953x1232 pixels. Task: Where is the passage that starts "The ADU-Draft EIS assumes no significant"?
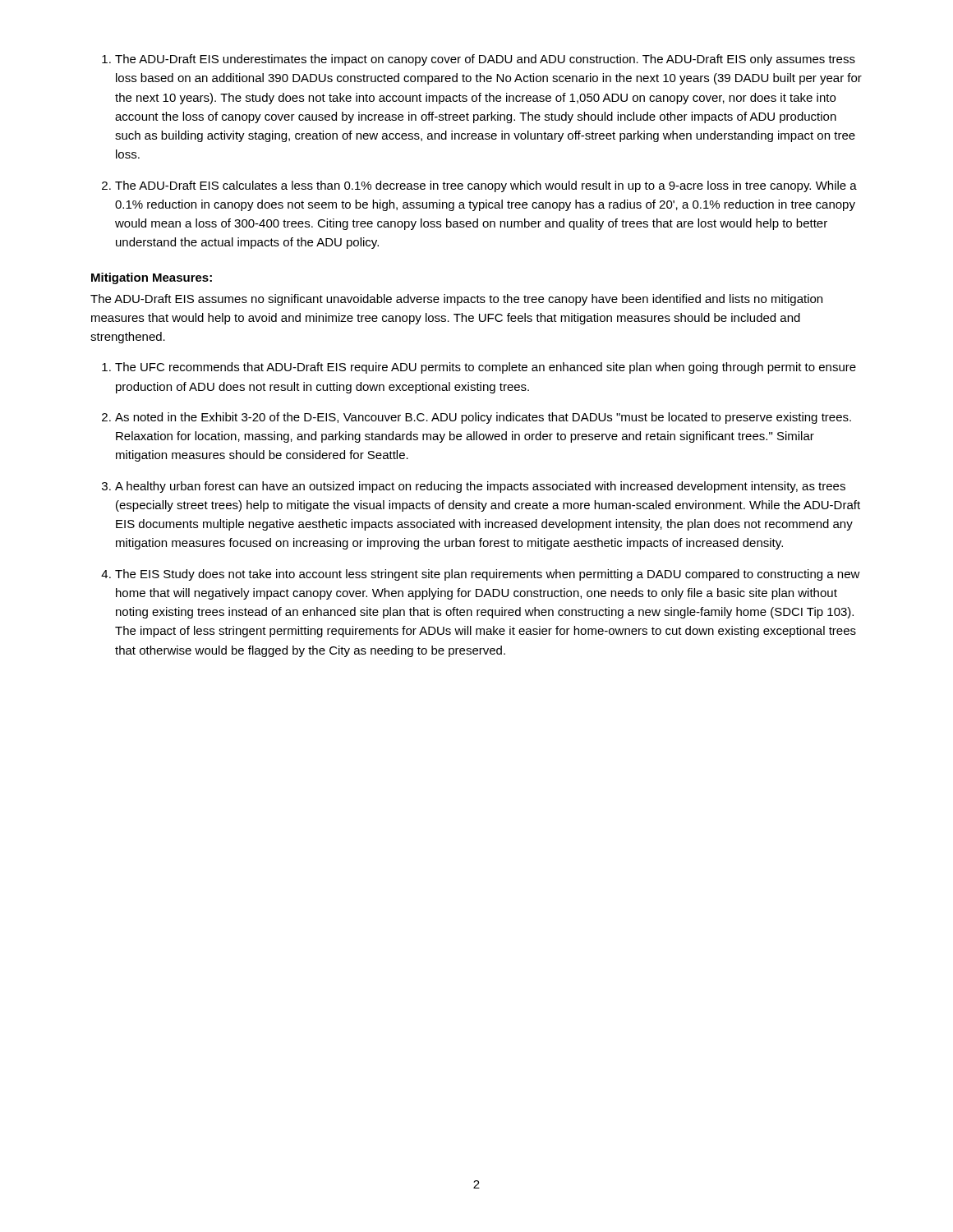coord(457,317)
